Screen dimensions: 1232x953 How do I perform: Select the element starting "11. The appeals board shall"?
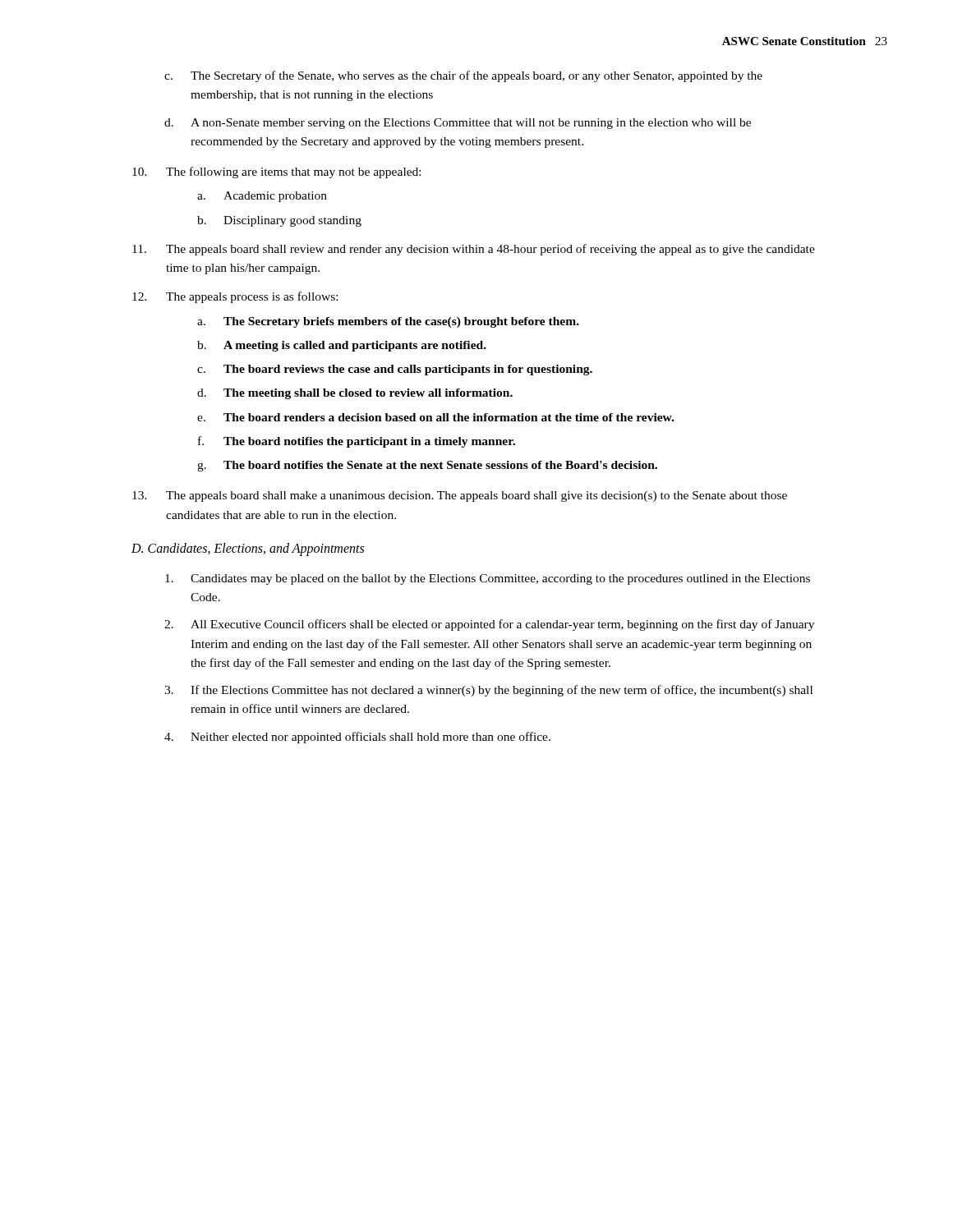[476, 258]
